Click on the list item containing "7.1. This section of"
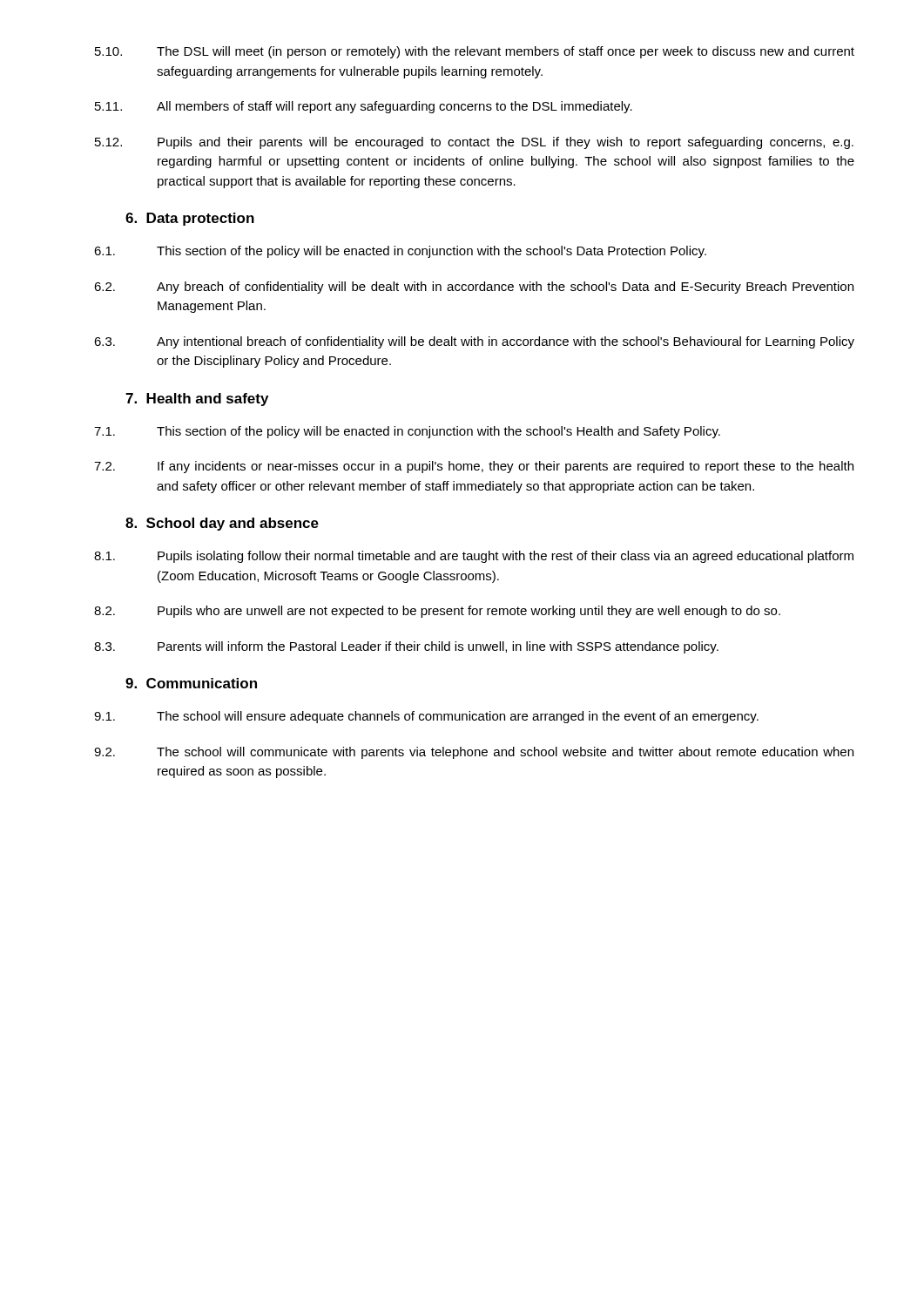This screenshot has height=1307, width=924. tap(474, 431)
